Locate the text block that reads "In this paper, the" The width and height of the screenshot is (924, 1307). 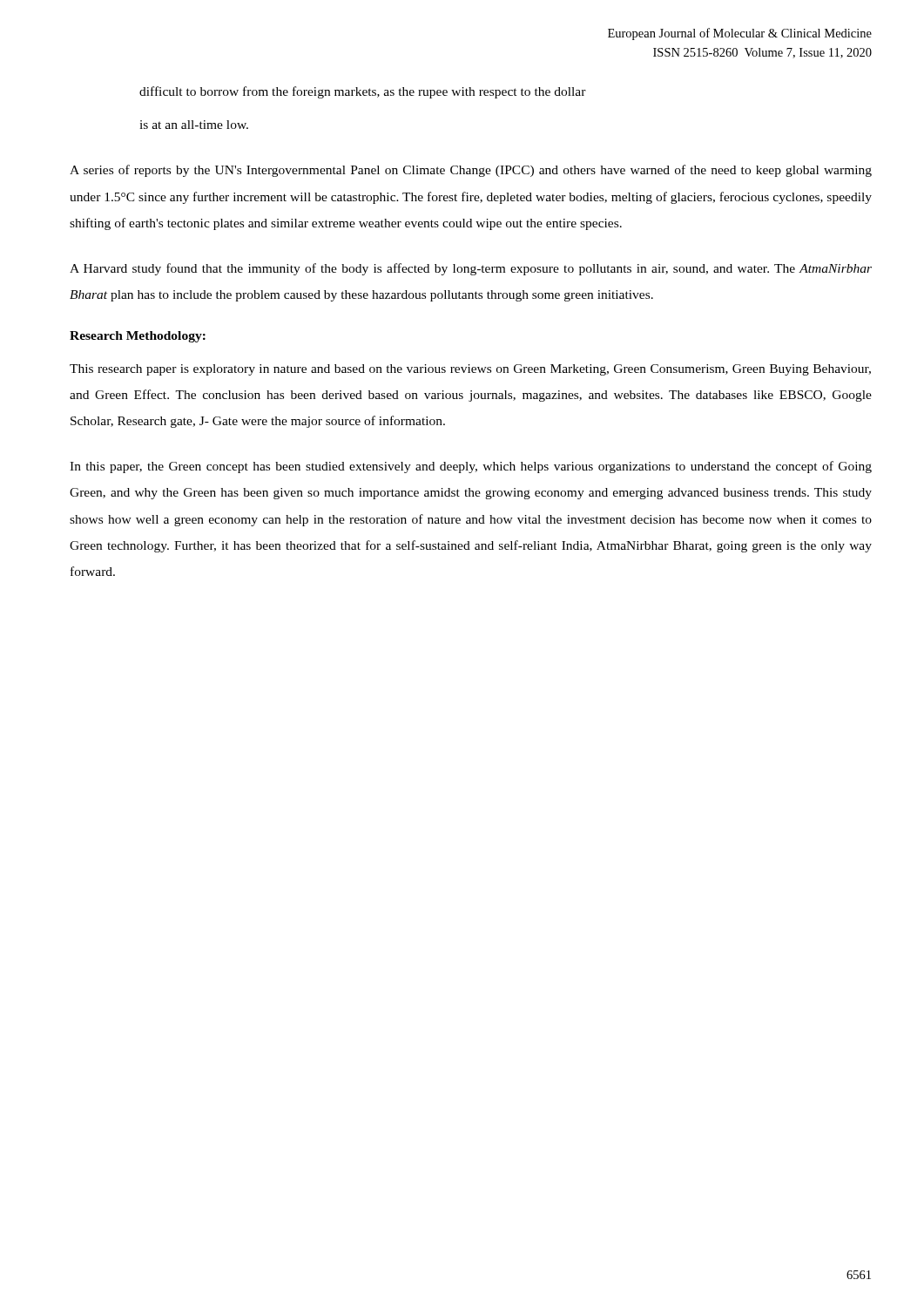471,519
